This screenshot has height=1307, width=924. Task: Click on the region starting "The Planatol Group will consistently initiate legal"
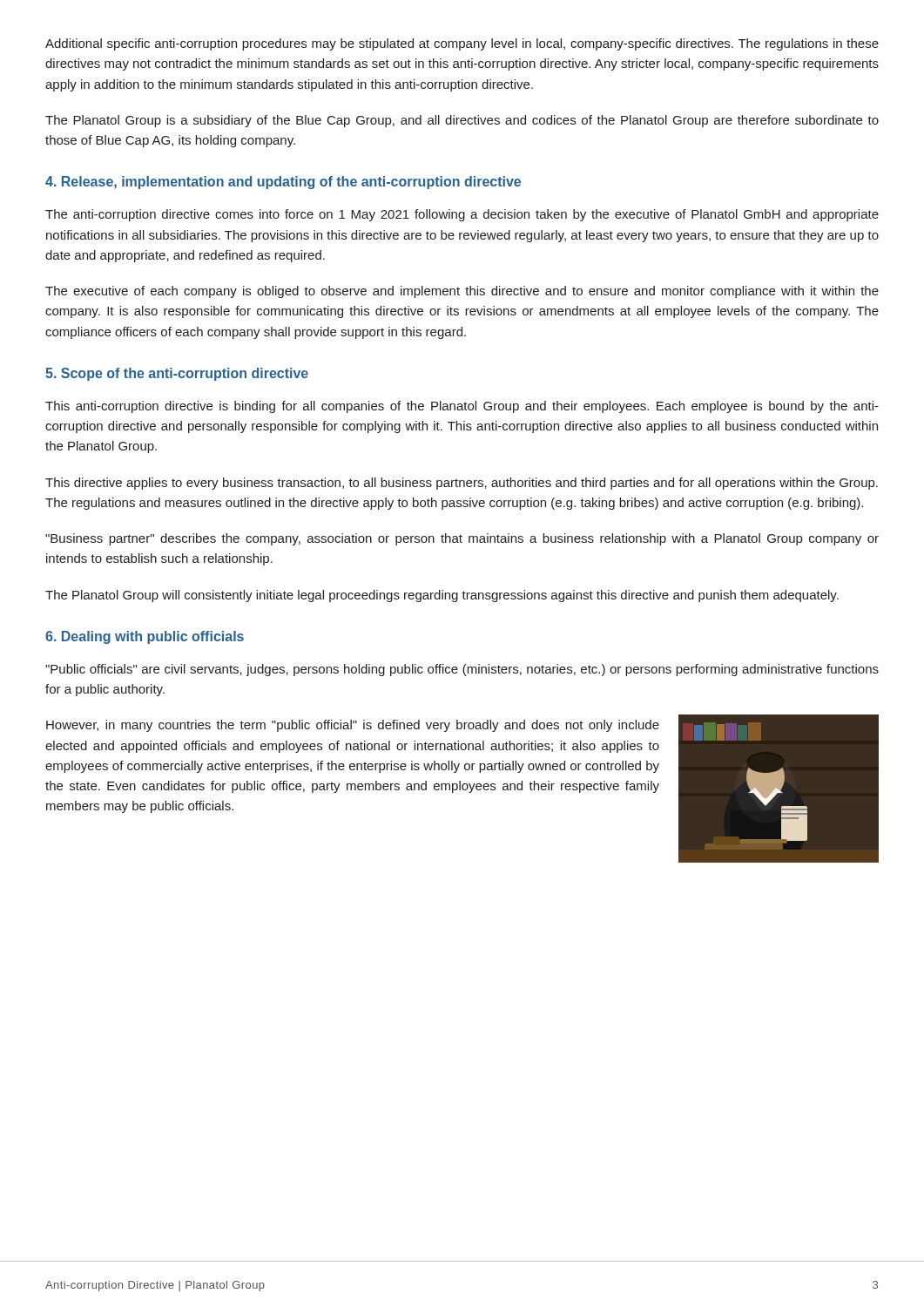click(x=442, y=594)
